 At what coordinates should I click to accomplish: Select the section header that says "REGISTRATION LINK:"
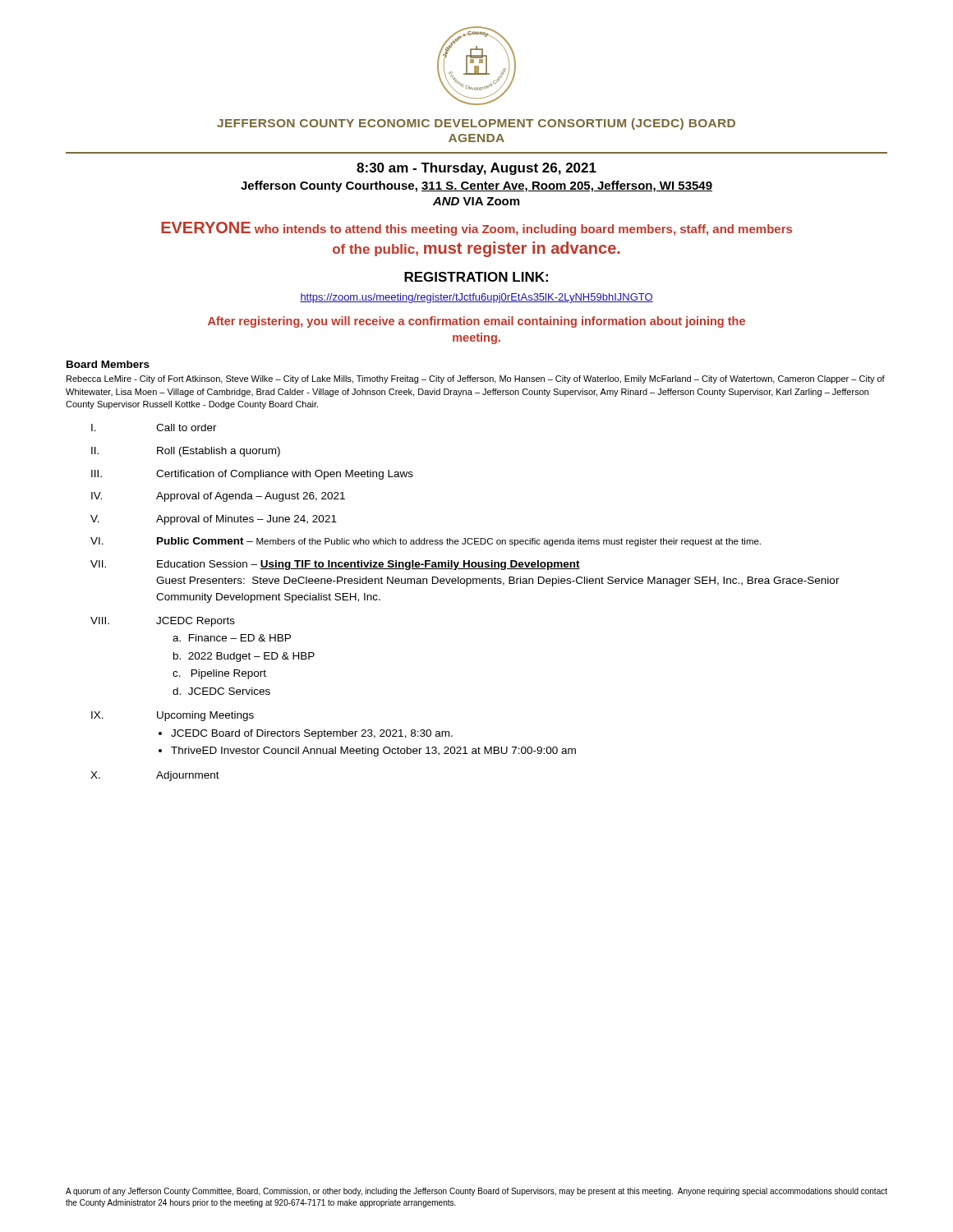coord(476,277)
